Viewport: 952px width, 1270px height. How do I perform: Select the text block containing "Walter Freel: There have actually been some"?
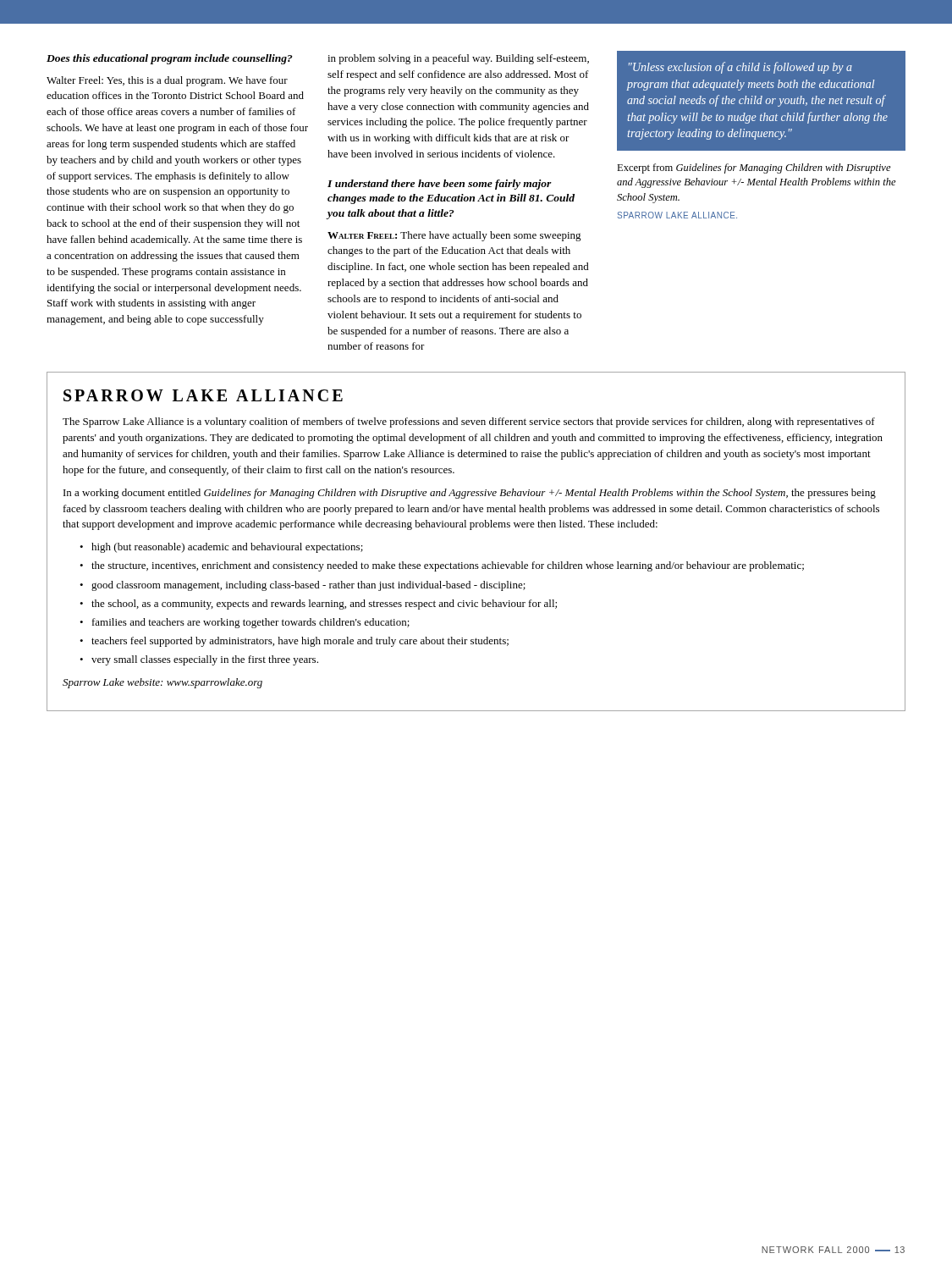(458, 290)
